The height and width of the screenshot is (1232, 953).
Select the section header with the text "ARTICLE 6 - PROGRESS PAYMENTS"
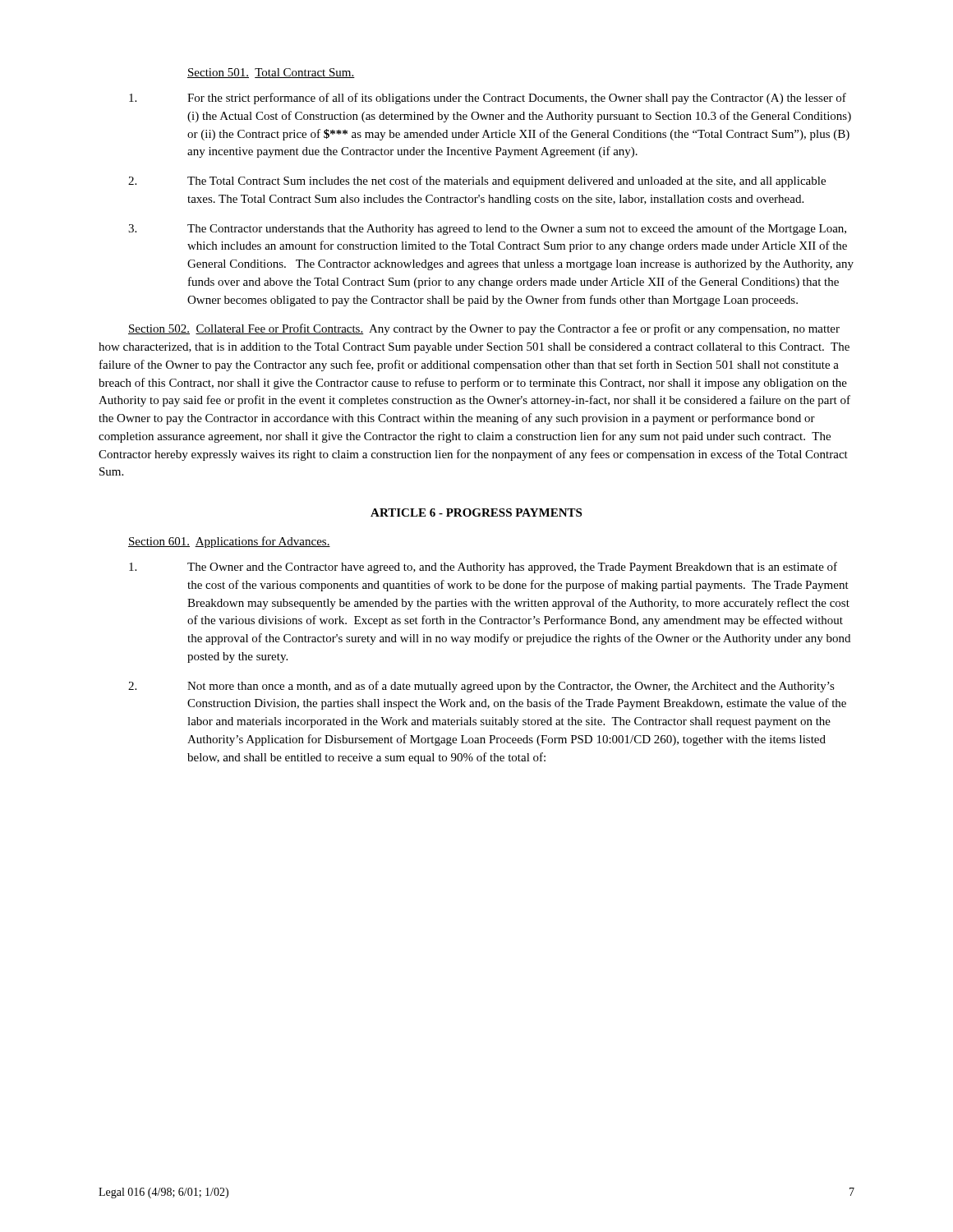476,513
